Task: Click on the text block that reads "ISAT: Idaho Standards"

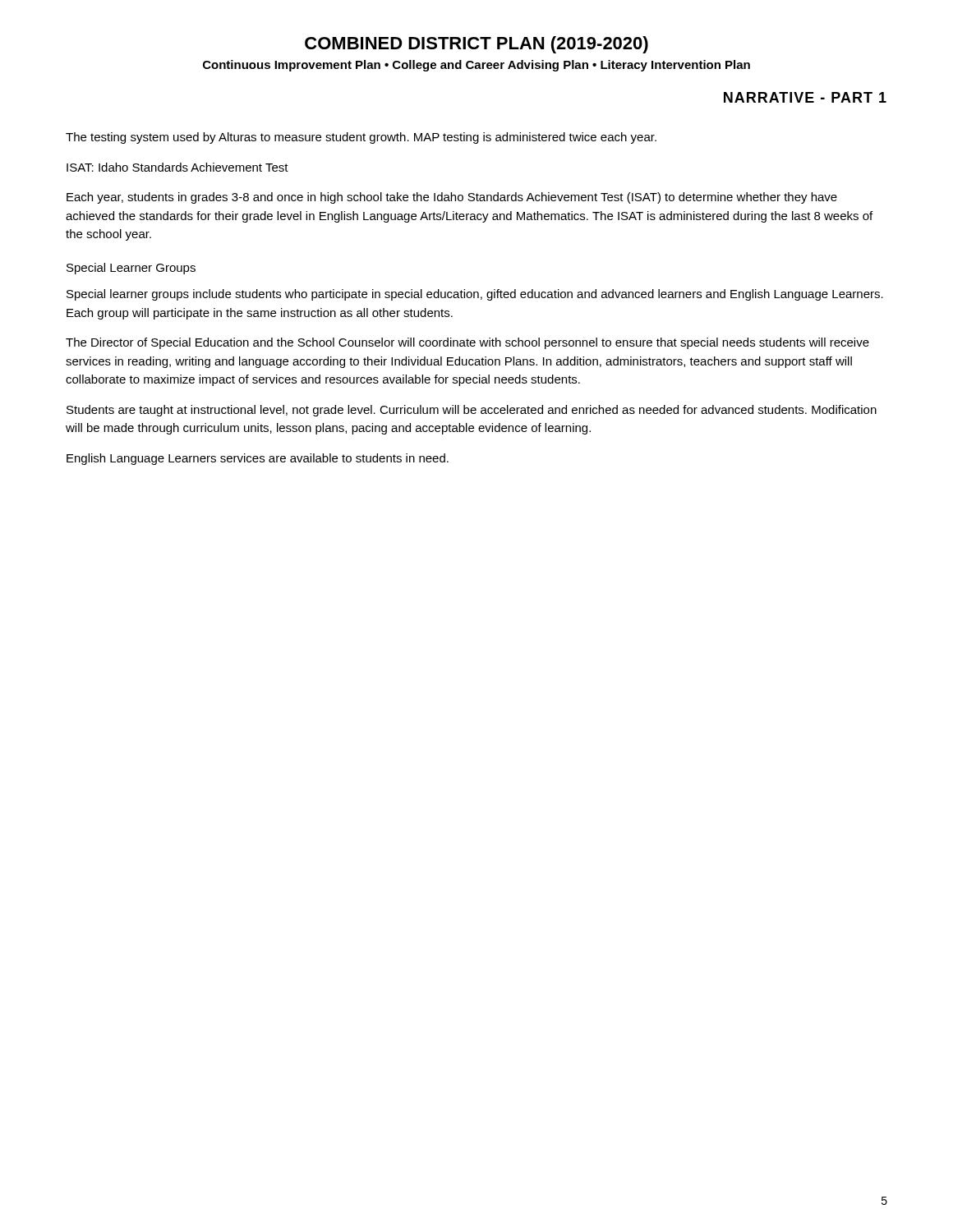Action: 177,167
